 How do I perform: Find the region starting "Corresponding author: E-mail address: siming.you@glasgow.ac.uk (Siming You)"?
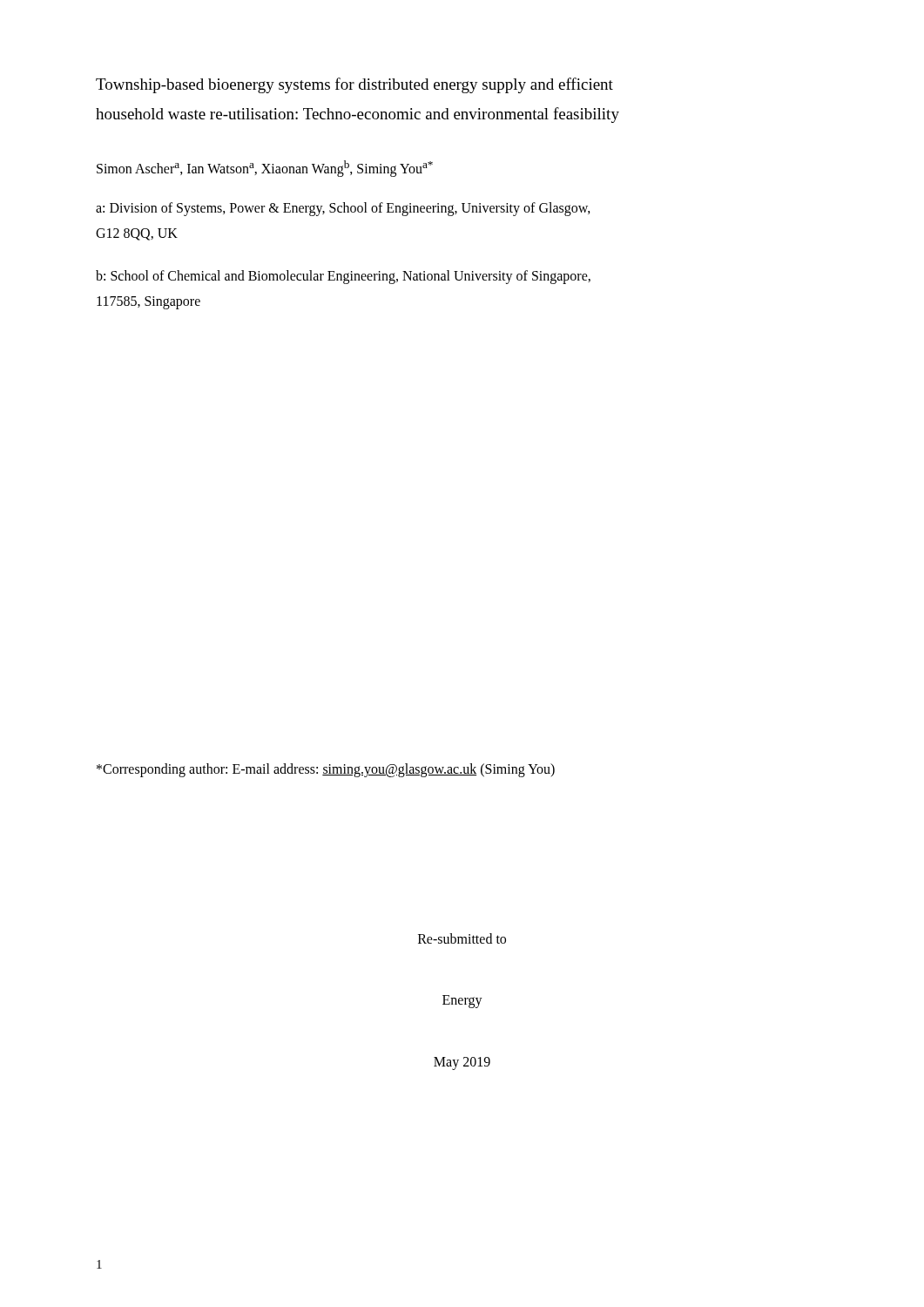pos(325,769)
